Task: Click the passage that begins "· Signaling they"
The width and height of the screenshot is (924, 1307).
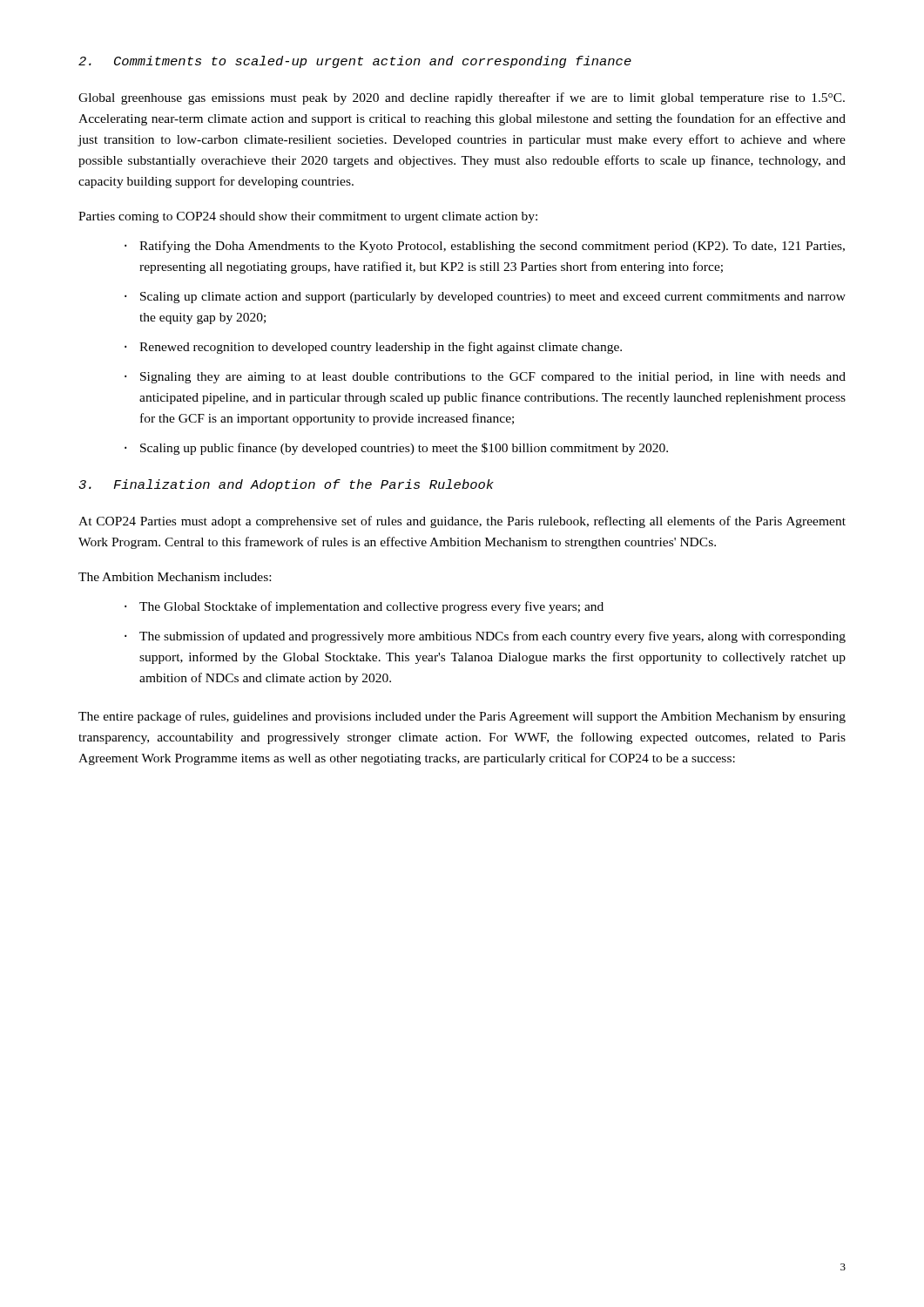Action: point(485,396)
